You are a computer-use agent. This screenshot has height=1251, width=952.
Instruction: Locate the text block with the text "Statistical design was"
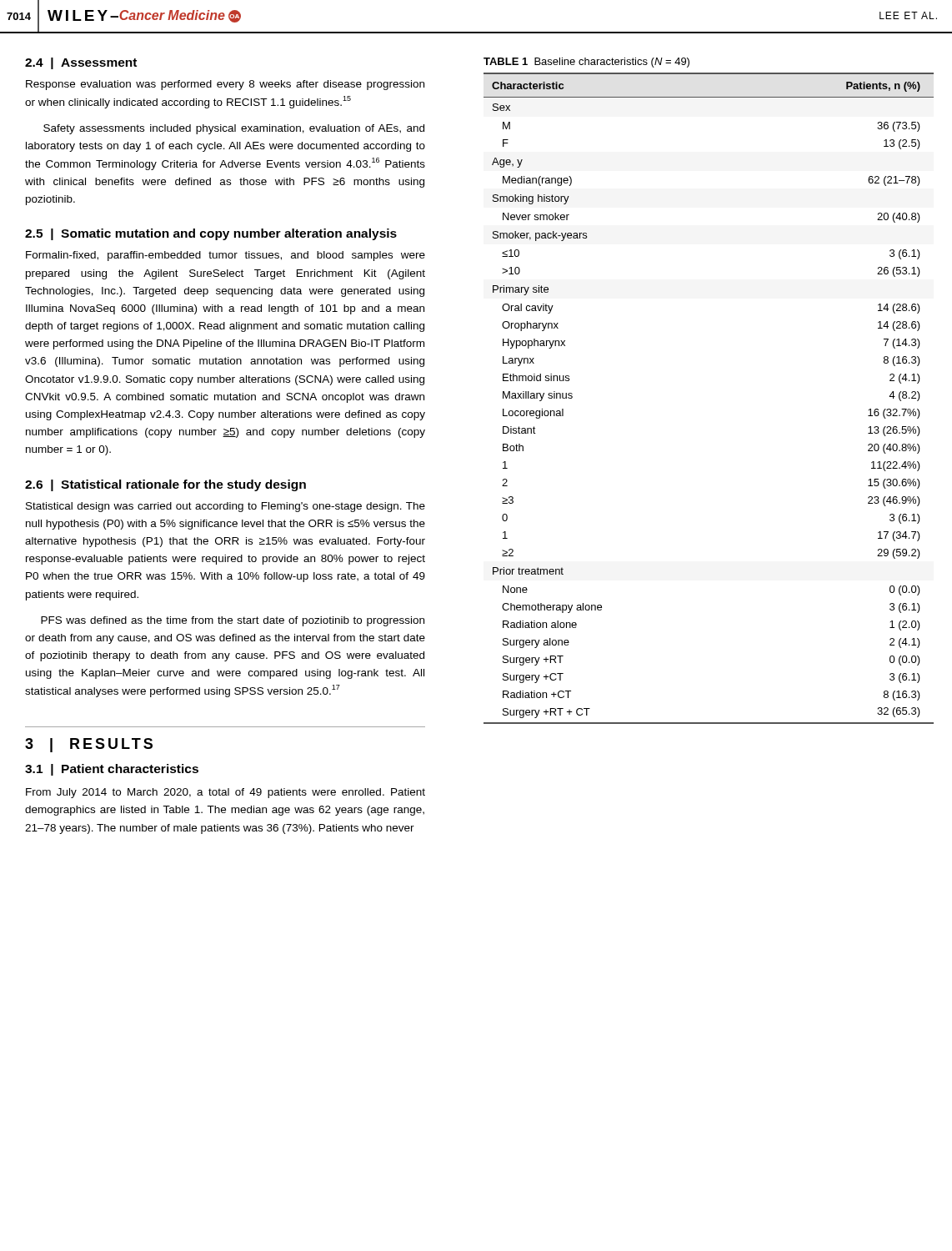[x=225, y=550]
